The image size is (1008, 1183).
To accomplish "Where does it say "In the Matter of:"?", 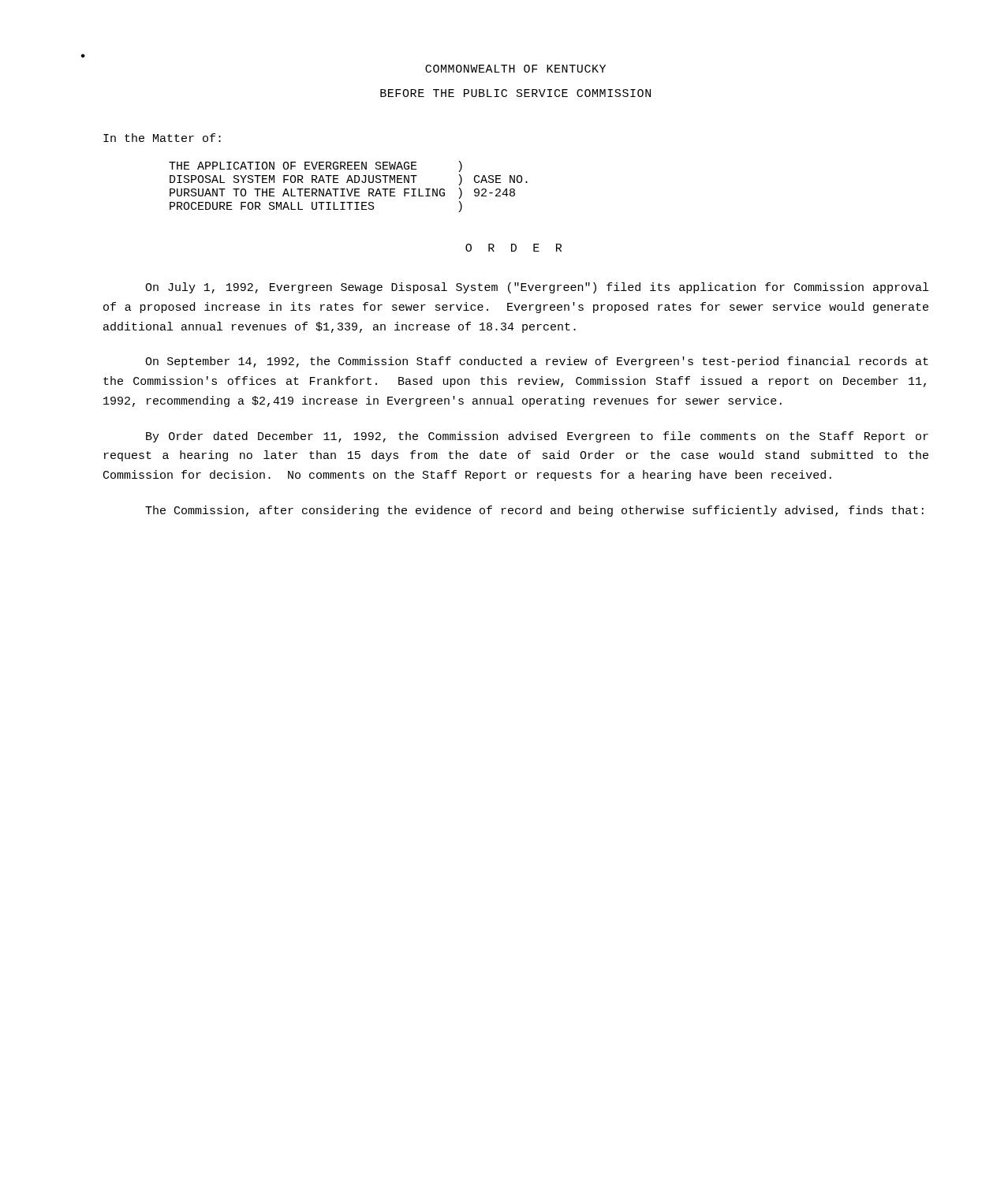I will [163, 139].
